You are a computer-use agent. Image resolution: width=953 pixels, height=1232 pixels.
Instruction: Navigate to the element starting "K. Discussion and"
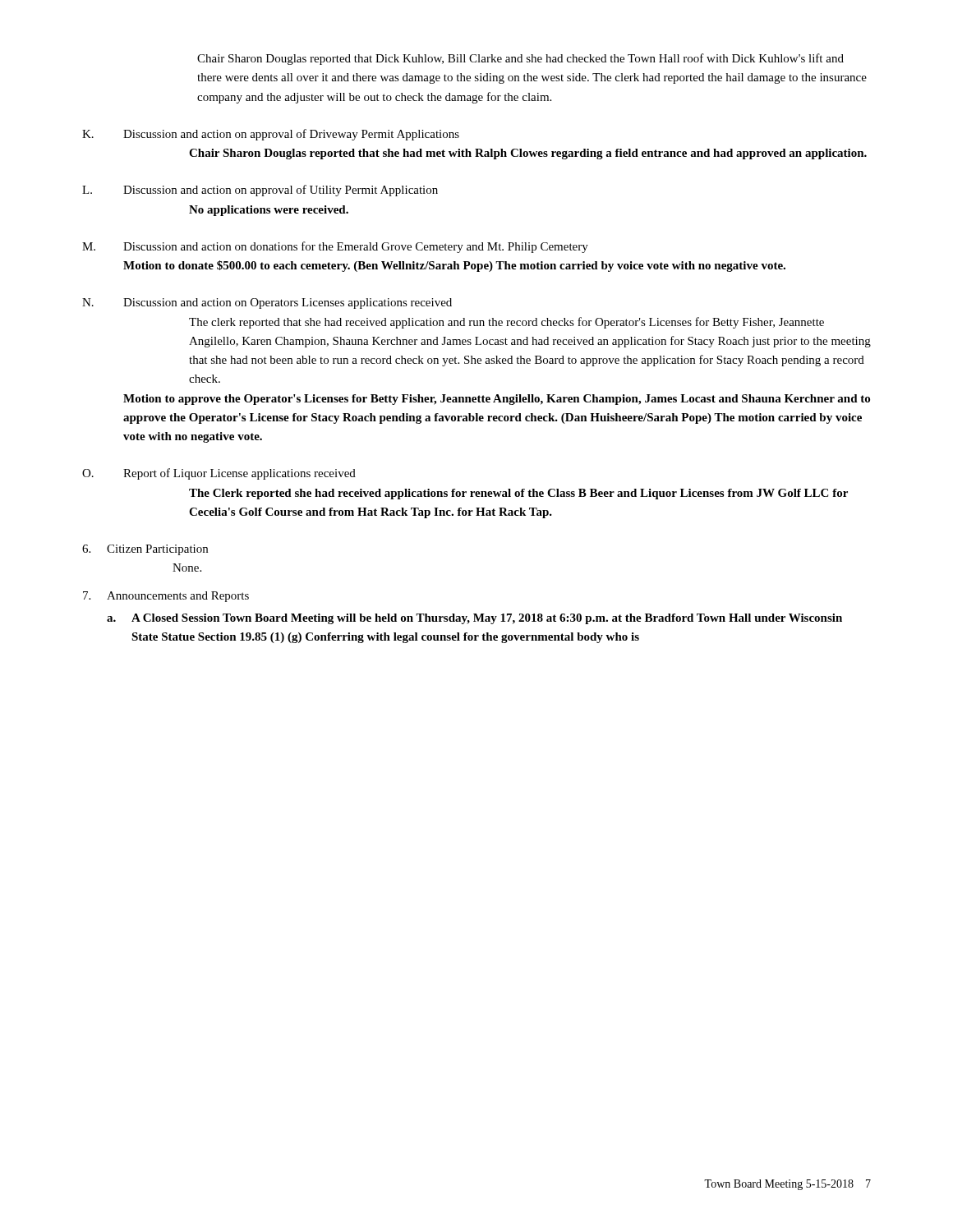tap(476, 144)
